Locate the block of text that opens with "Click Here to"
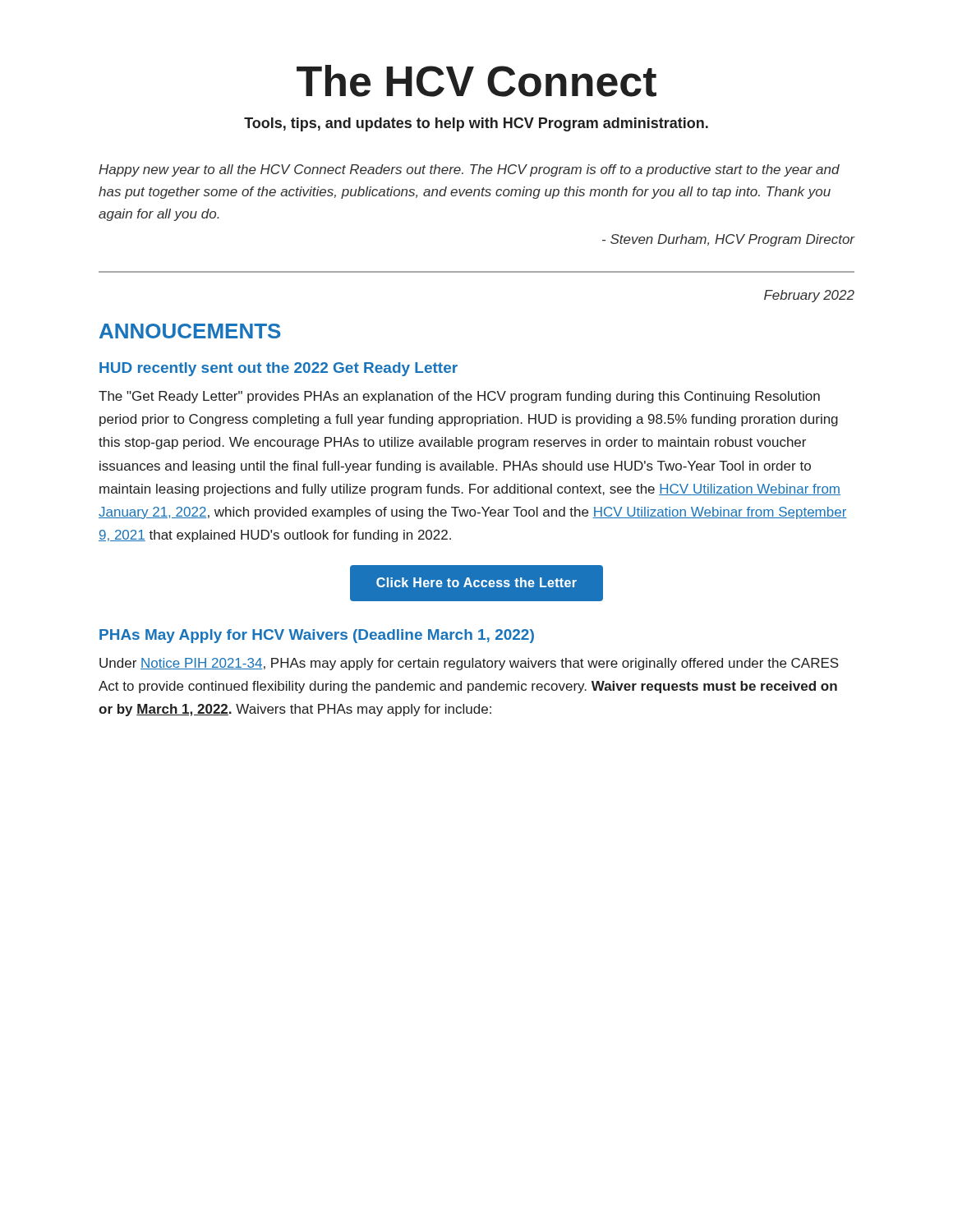Viewport: 953px width, 1232px height. (476, 583)
